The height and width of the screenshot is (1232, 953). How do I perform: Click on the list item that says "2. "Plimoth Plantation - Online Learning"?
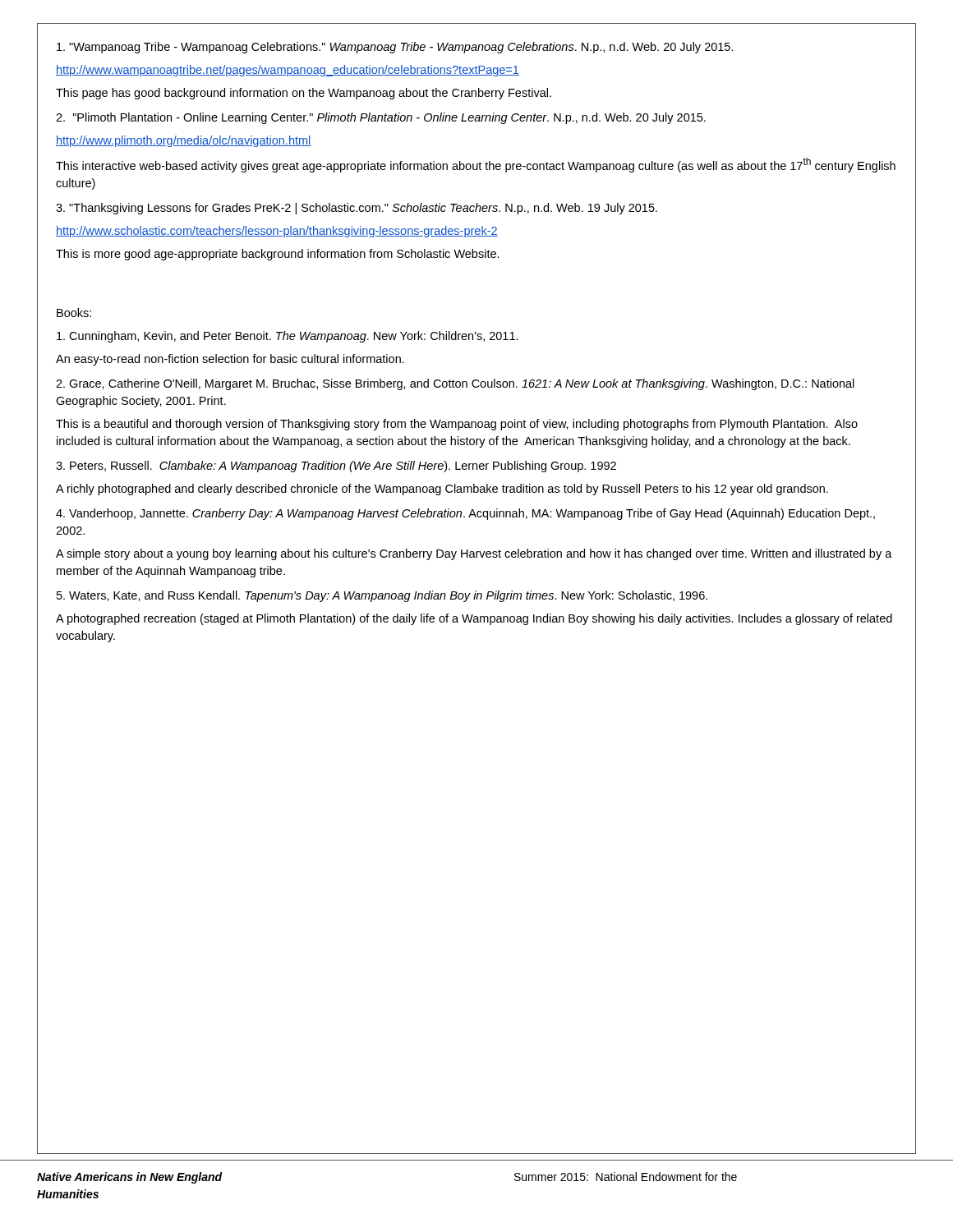381,117
